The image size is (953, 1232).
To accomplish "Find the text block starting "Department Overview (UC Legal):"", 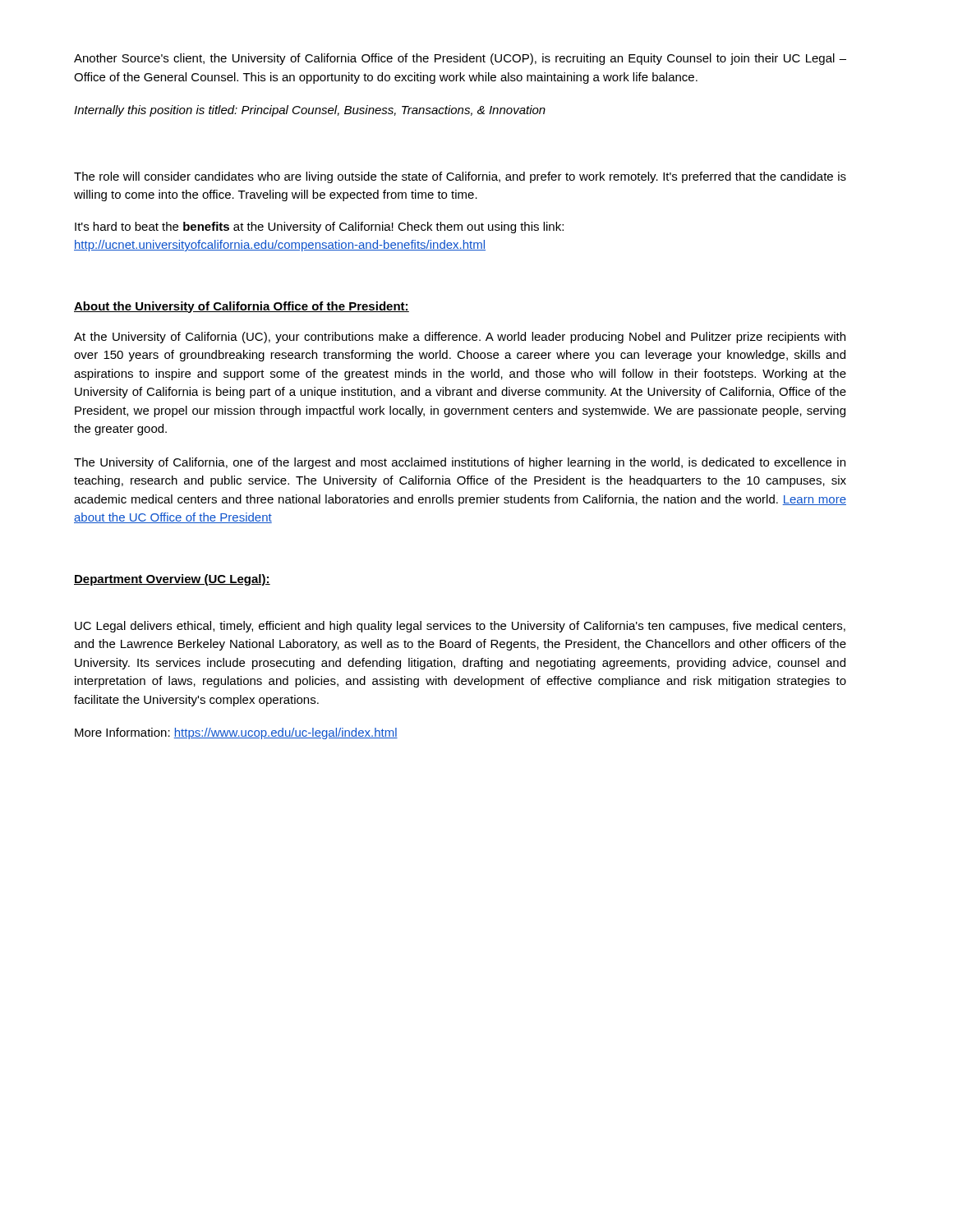I will 172,578.
